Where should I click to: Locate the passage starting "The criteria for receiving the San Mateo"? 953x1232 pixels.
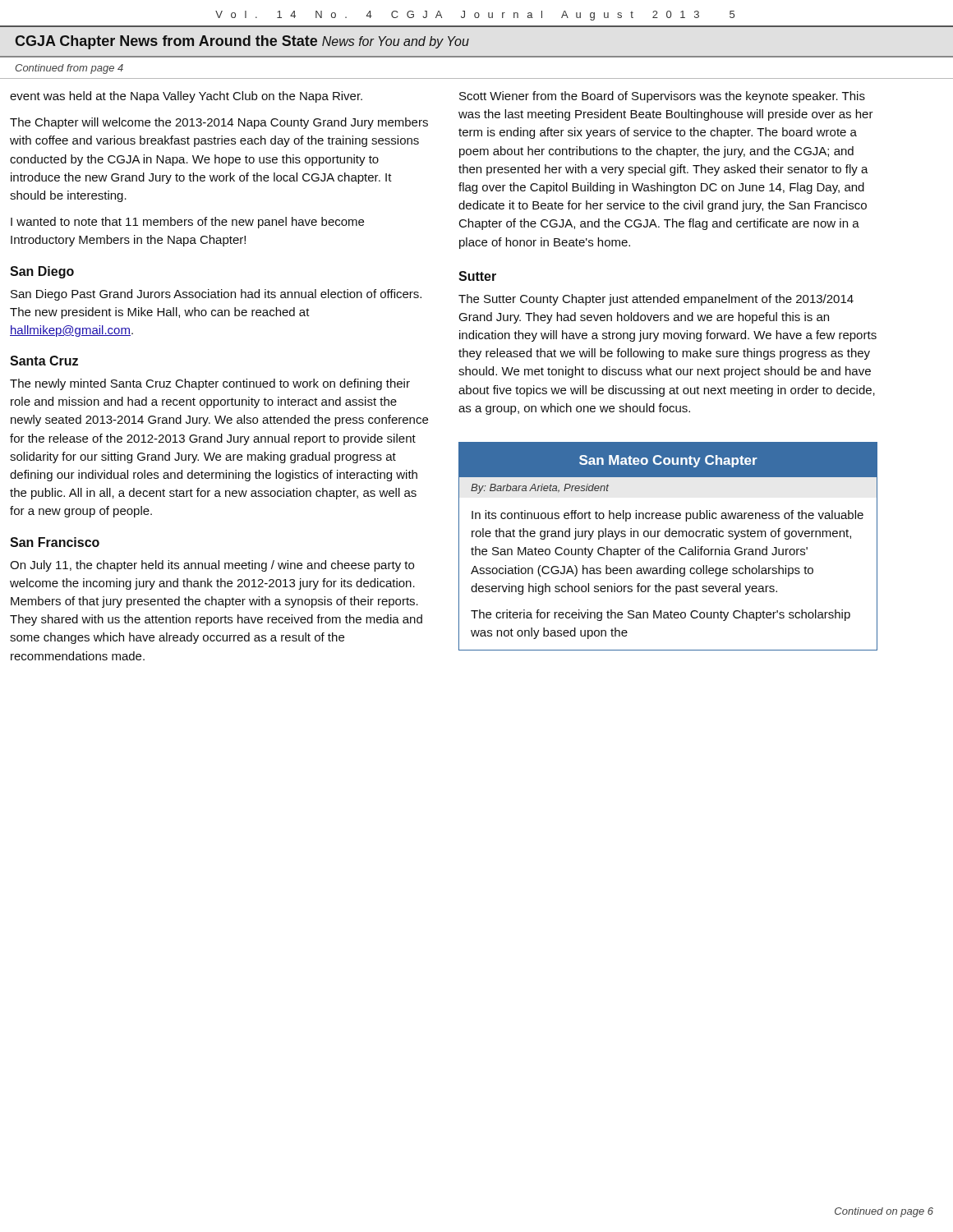click(661, 623)
